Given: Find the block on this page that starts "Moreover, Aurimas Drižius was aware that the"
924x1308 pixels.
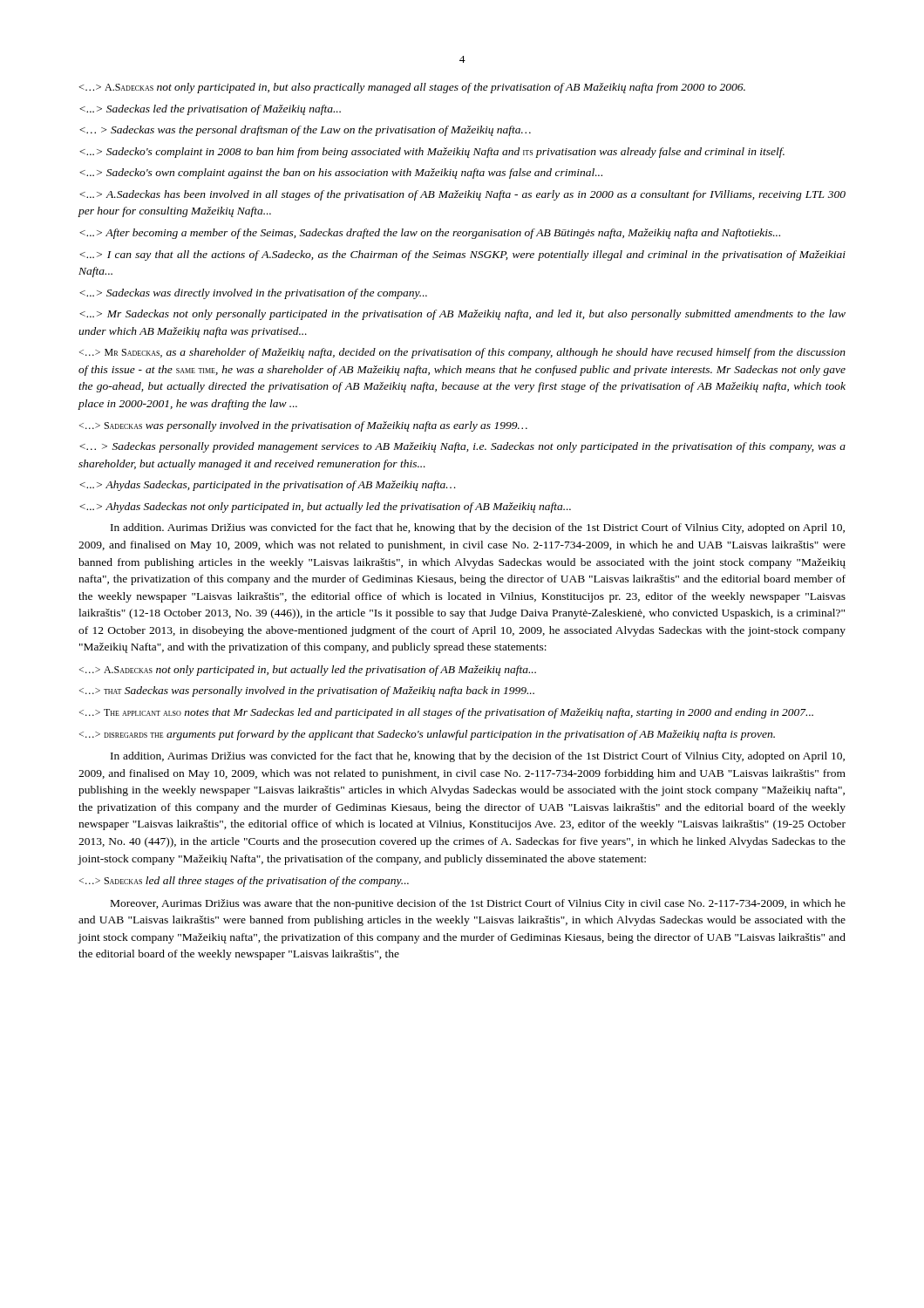Looking at the screenshot, I should click(x=462, y=928).
